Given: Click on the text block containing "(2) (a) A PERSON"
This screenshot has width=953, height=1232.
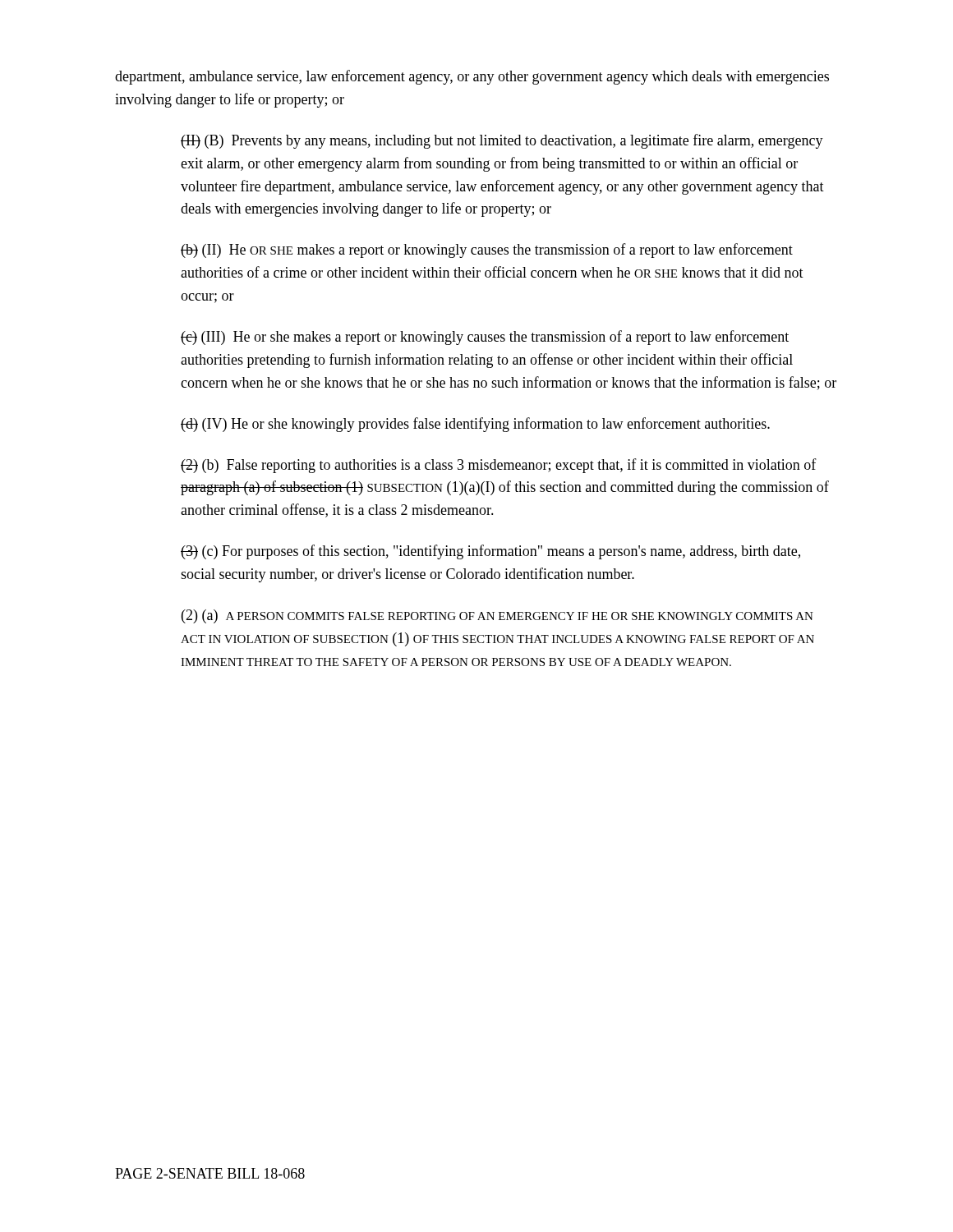Looking at the screenshot, I should [x=498, y=638].
